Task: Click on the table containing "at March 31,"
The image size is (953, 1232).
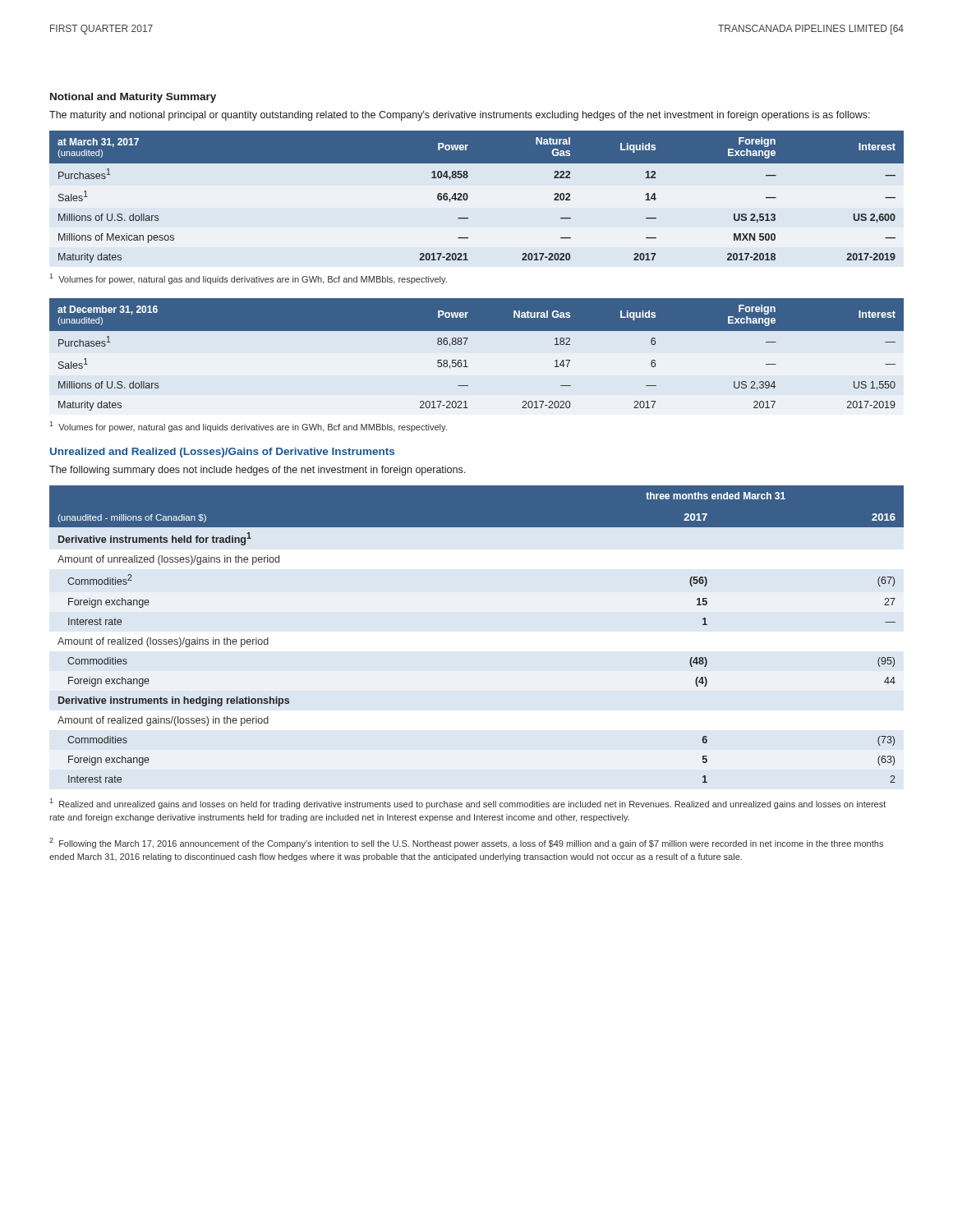Action: (x=476, y=199)
